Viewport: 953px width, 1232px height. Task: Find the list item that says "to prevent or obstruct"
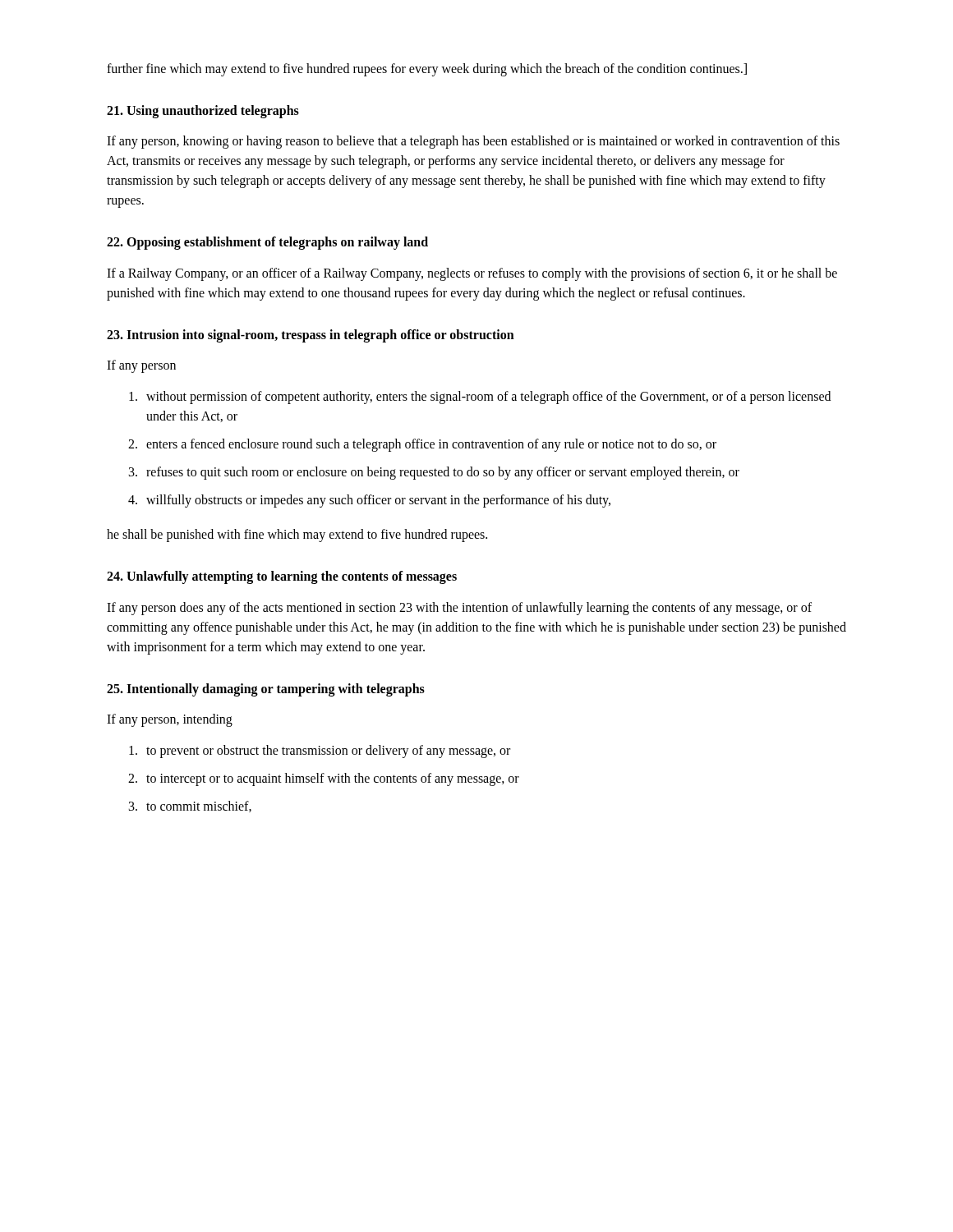click(476, 751)
